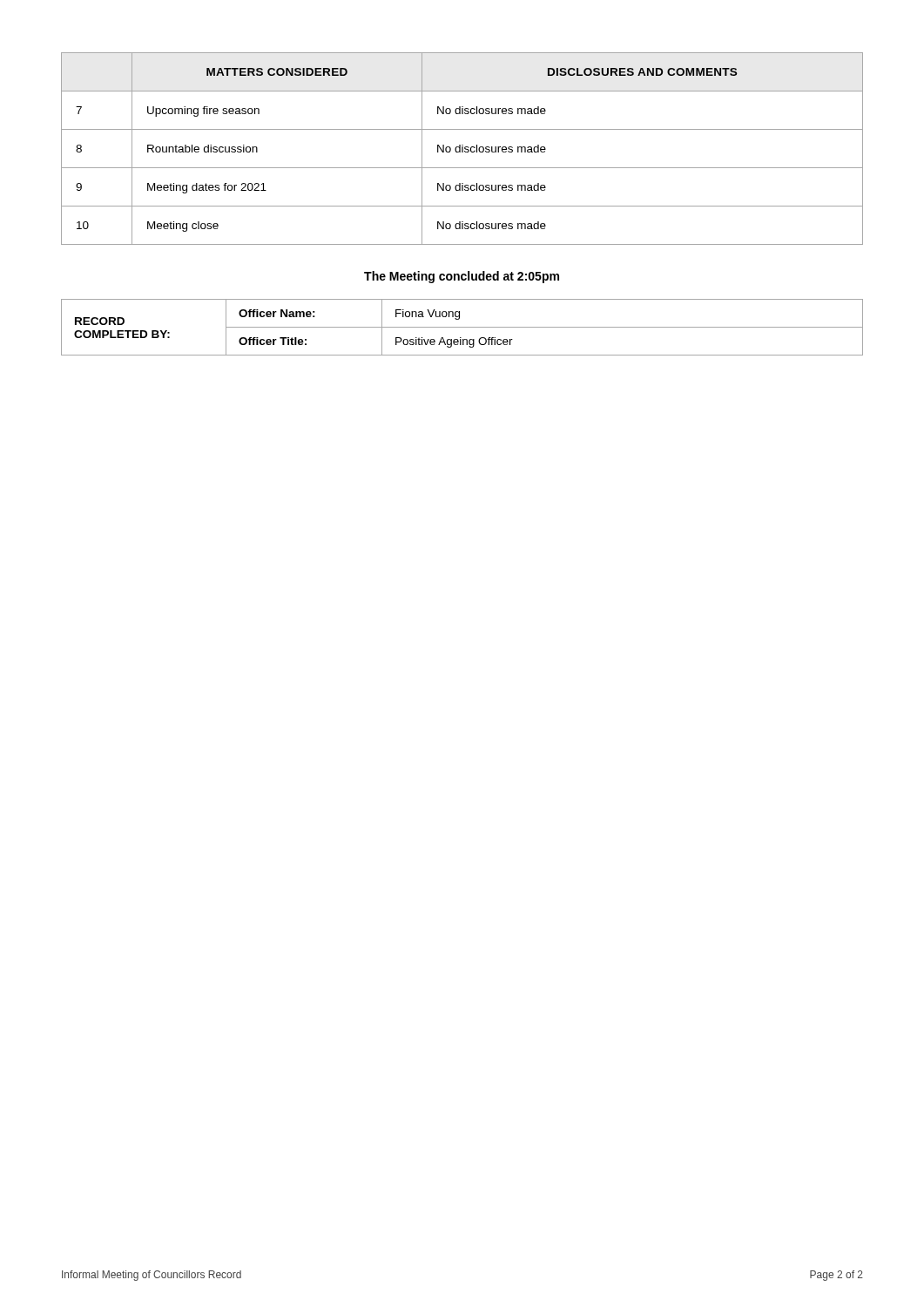
Task: Point to the block beginning "The Meeting concluded at"
Action: coord(462,276)
